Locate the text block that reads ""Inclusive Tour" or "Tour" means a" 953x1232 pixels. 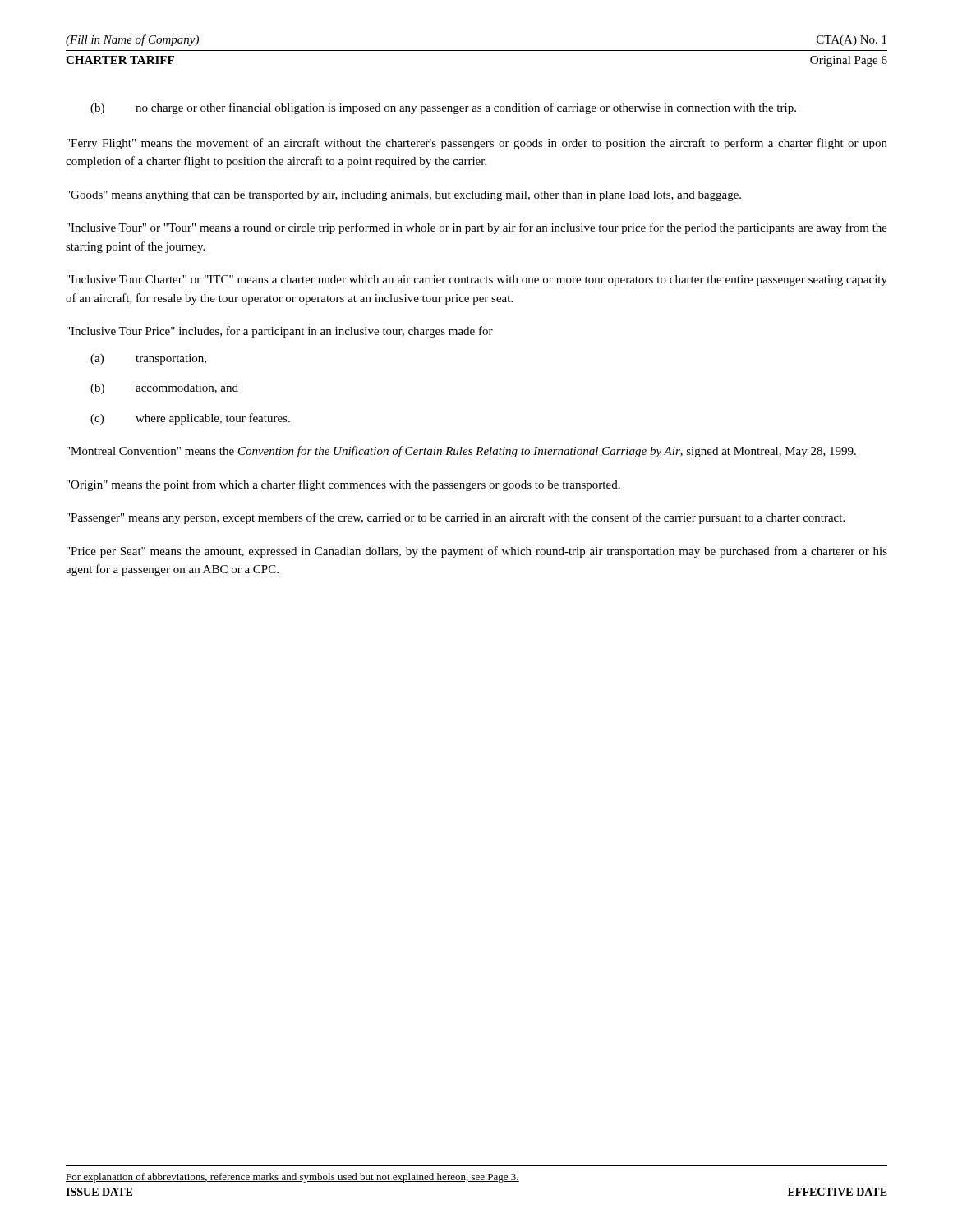[x=476, y=237]
